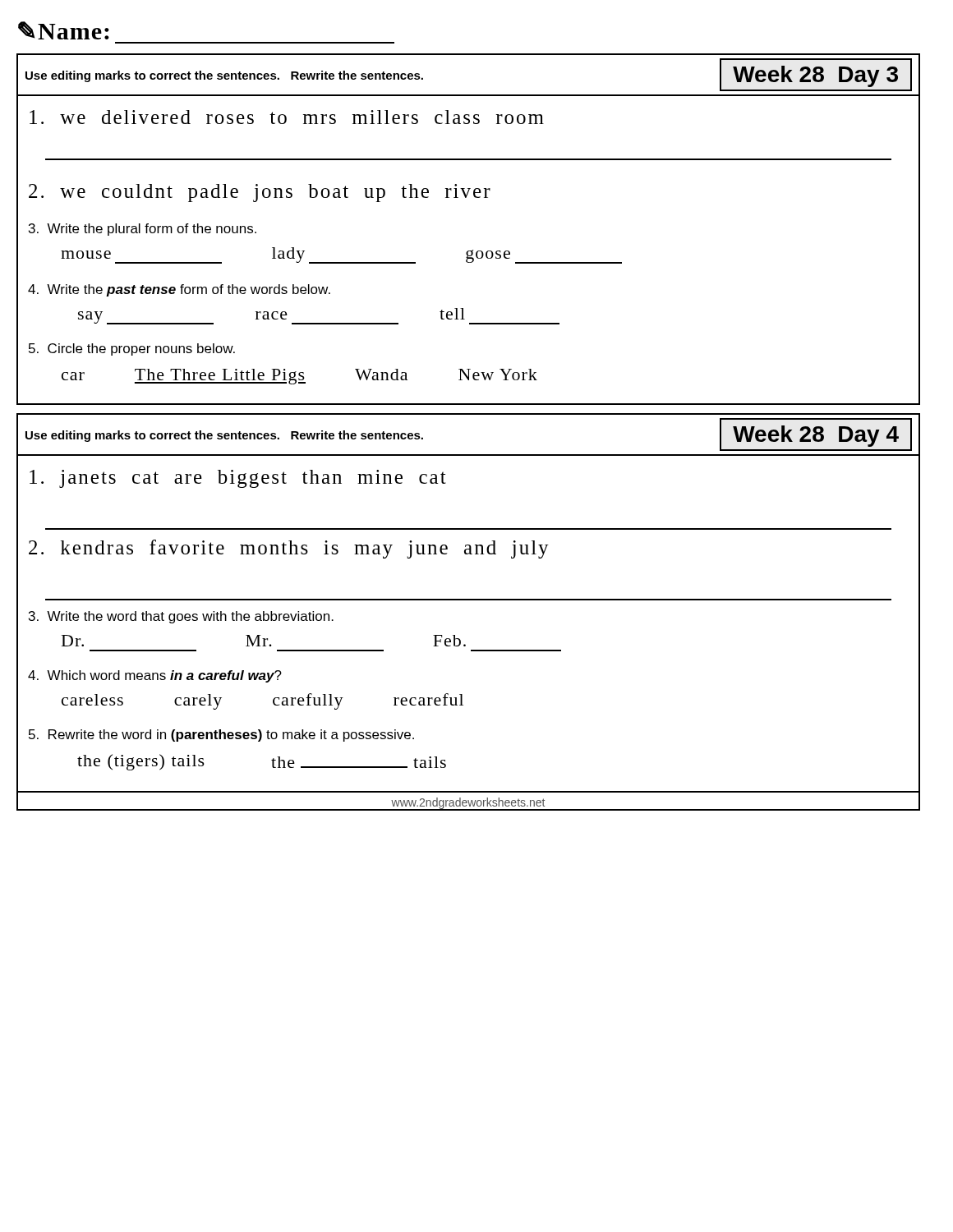Point to the region starting "car The Three"
Viewport: 953px width, 1232px height.
pyautogui.click(x=299, y=375)
